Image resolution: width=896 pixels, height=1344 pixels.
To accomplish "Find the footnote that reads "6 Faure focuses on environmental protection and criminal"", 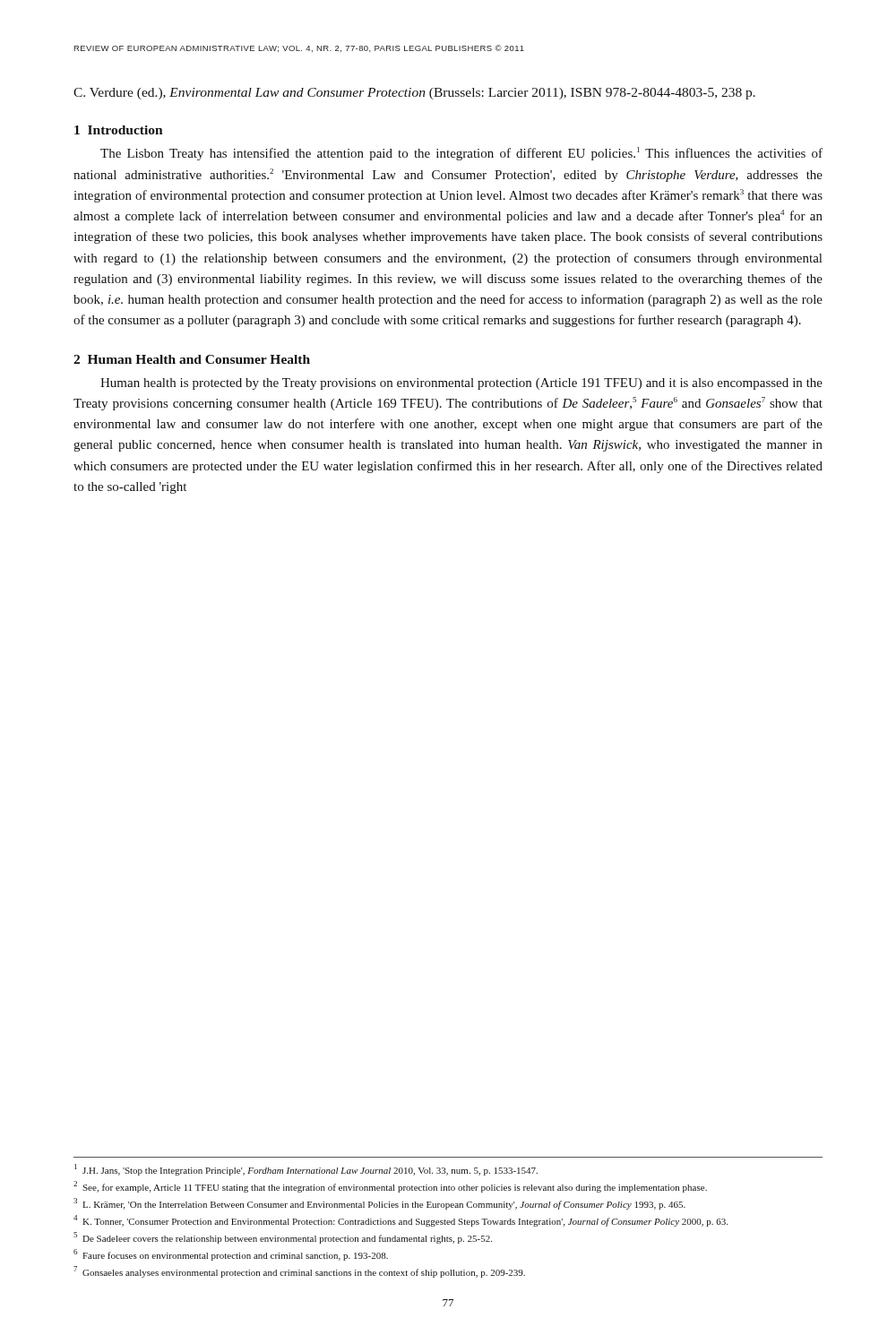I will [x=231, y=1255].
